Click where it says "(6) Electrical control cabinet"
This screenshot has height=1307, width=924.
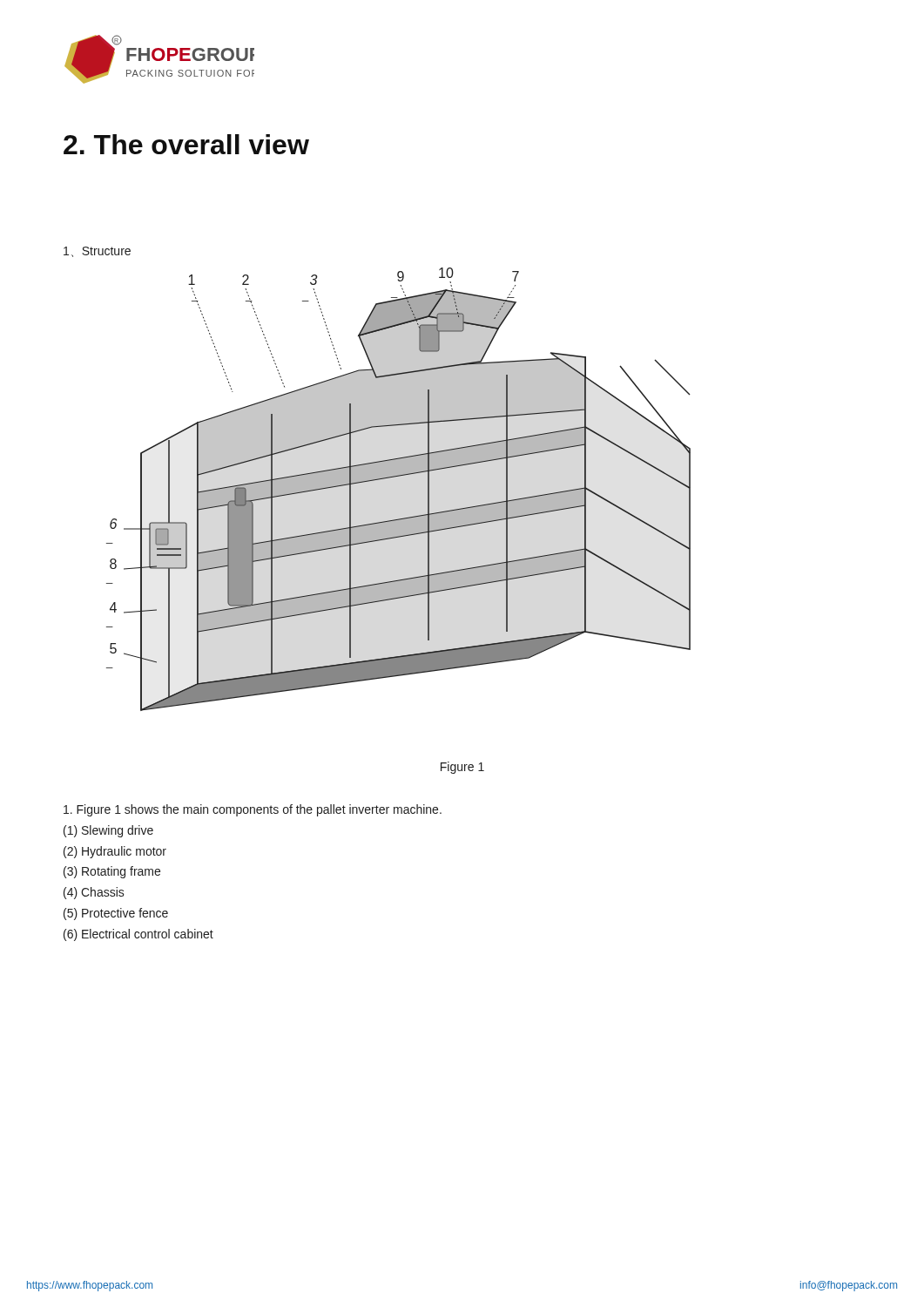(x=138, y=934)
